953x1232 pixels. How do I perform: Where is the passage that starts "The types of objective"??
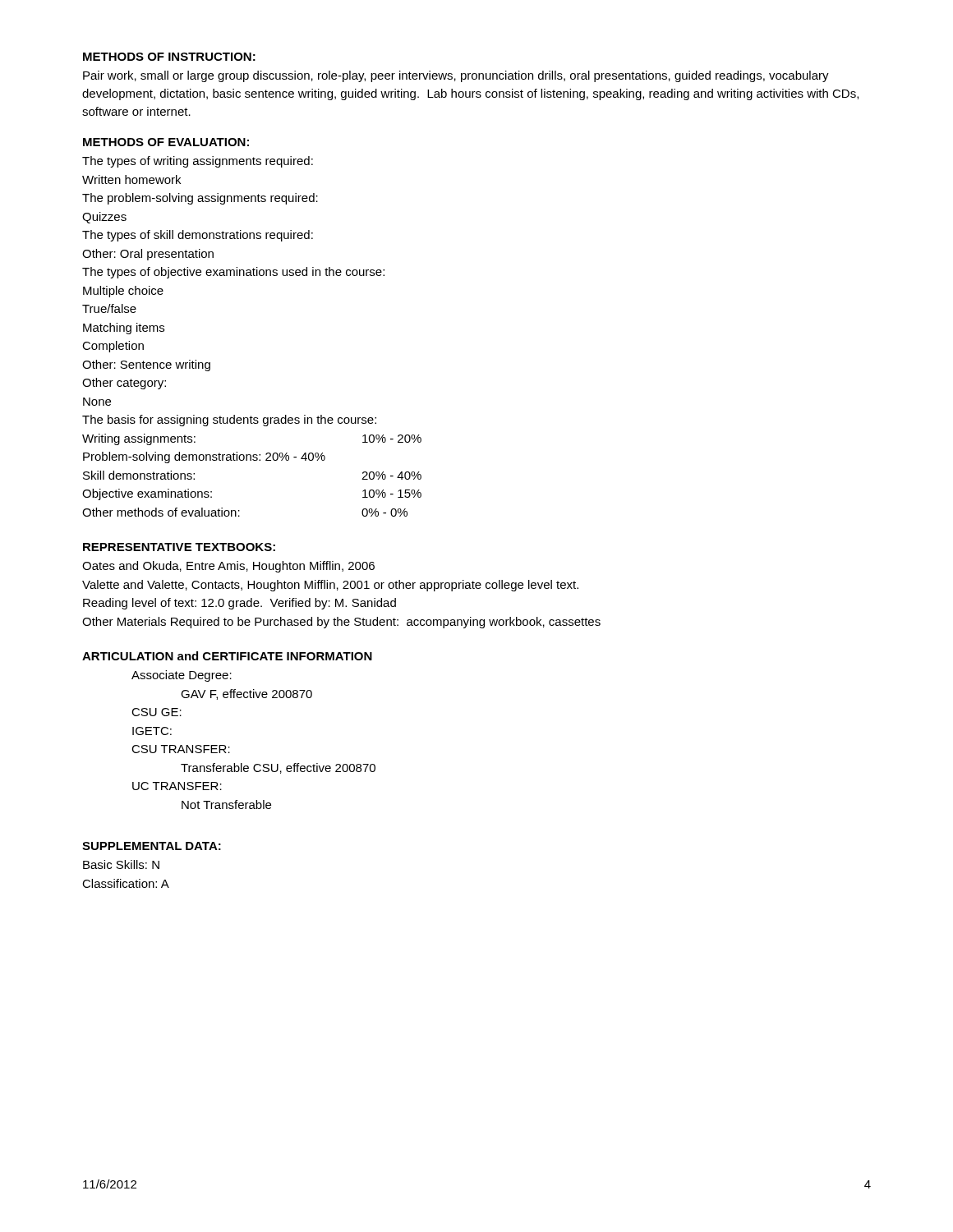coord(234,272)
